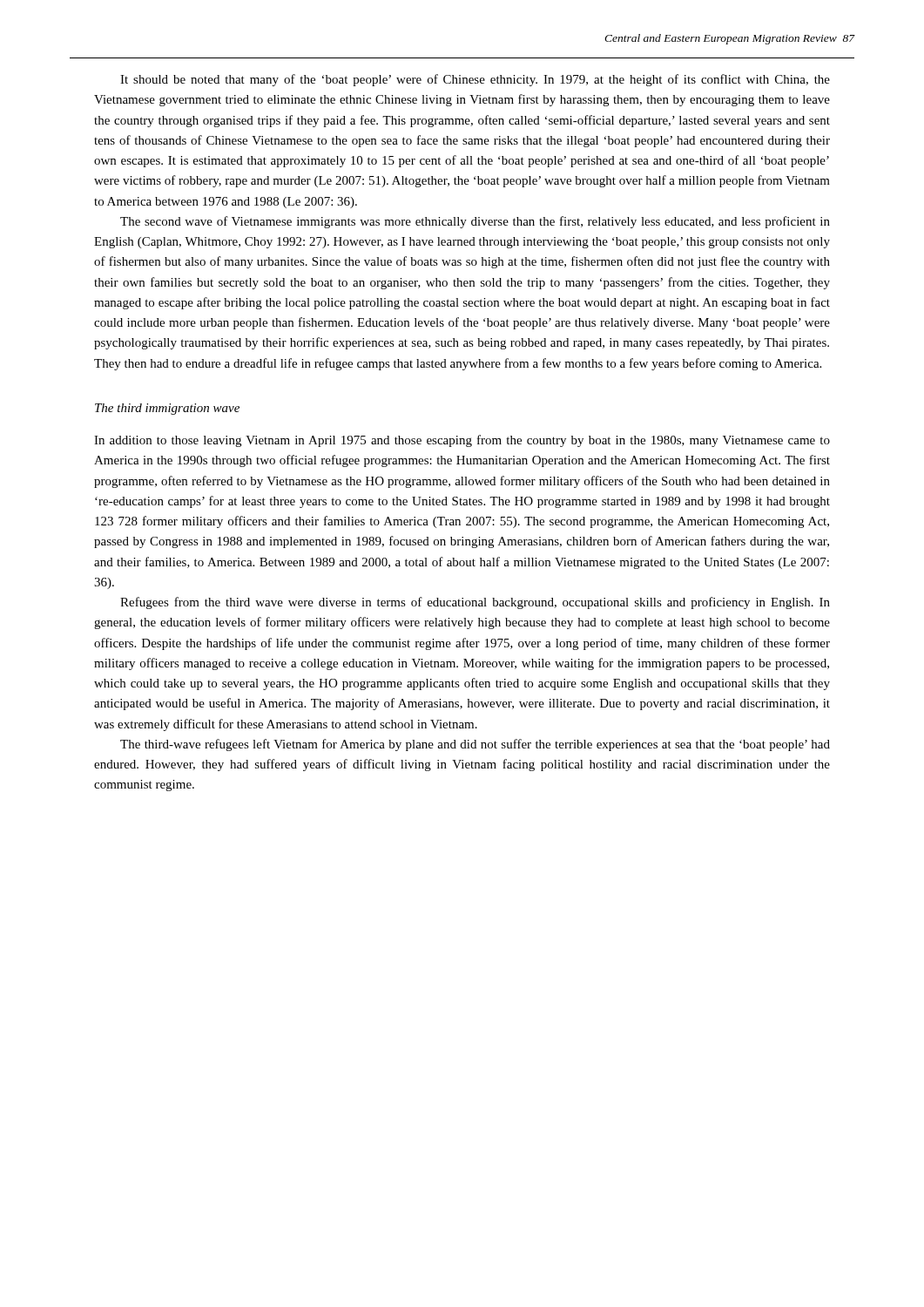This screenshot has height=1307, width=924.
Task: Locate the block starting "The third immigration wave"
Action: point(167,408)
